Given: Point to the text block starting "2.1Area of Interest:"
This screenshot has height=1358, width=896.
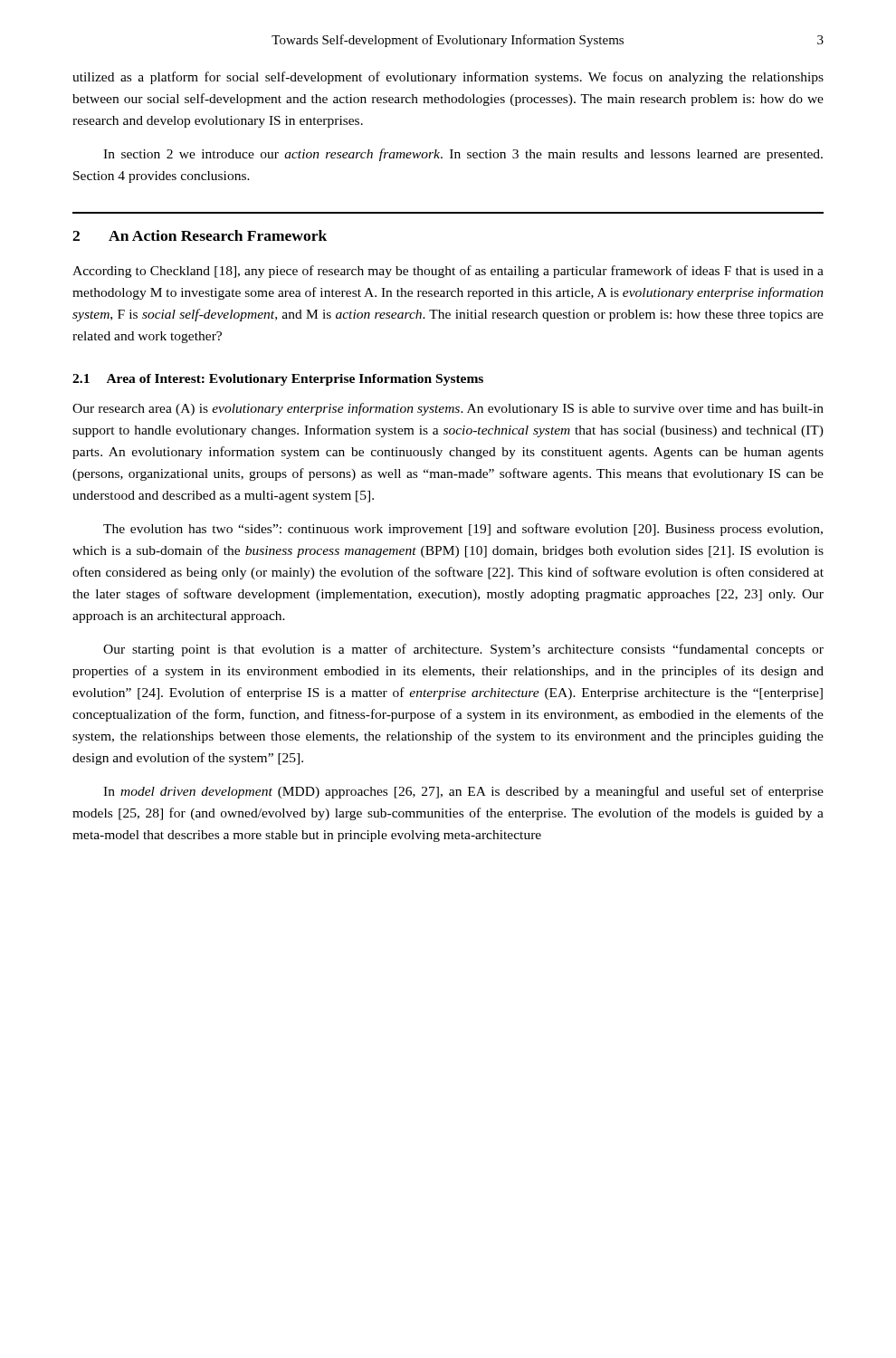Looking at the screenshot, I should pos(278,378).
